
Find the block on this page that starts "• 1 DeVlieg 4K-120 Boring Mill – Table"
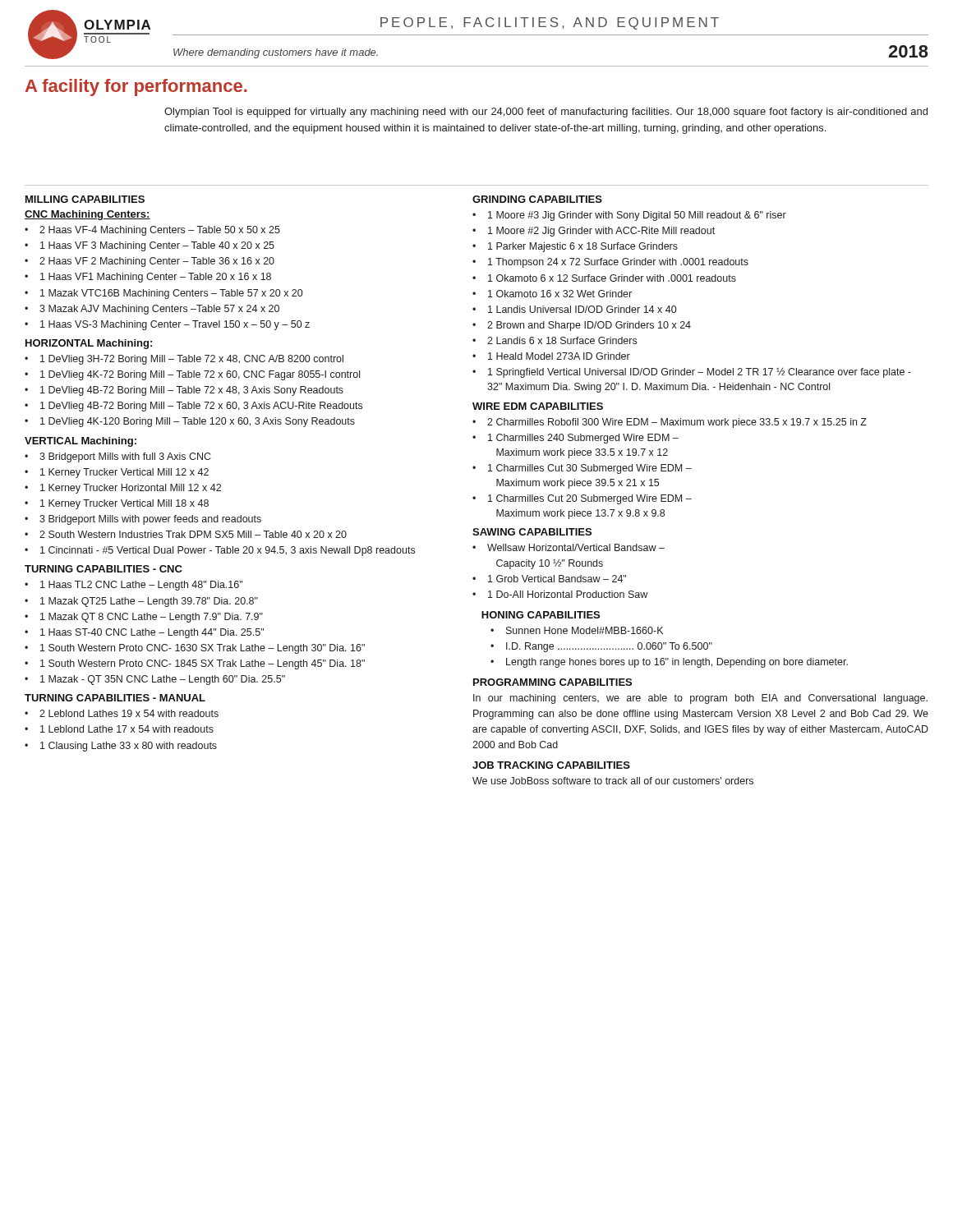coord(190,422)
